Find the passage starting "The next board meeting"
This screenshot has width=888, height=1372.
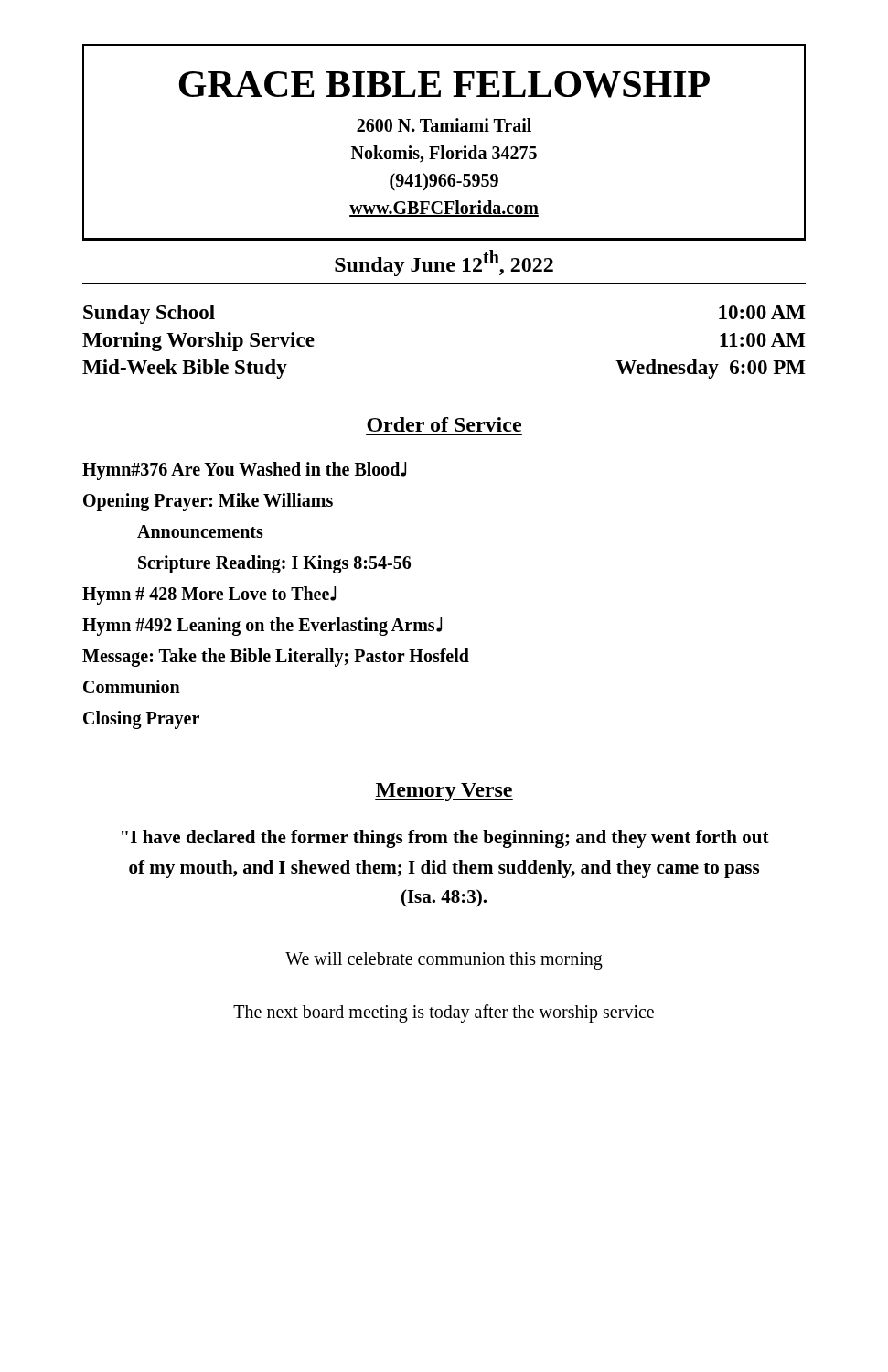(444, 1012)
